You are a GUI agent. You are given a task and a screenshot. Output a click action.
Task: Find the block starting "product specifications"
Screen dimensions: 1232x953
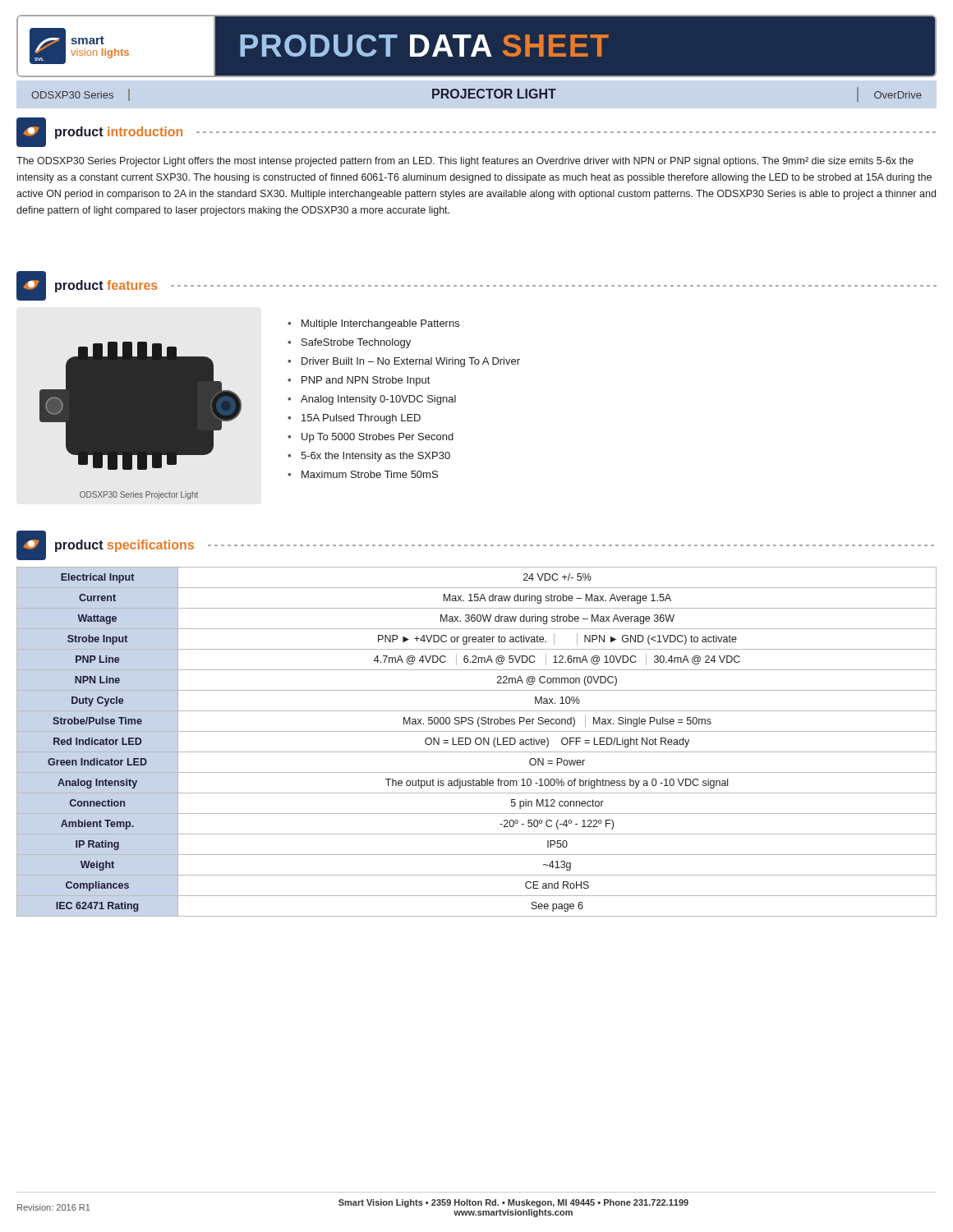[x=476, y=545]
